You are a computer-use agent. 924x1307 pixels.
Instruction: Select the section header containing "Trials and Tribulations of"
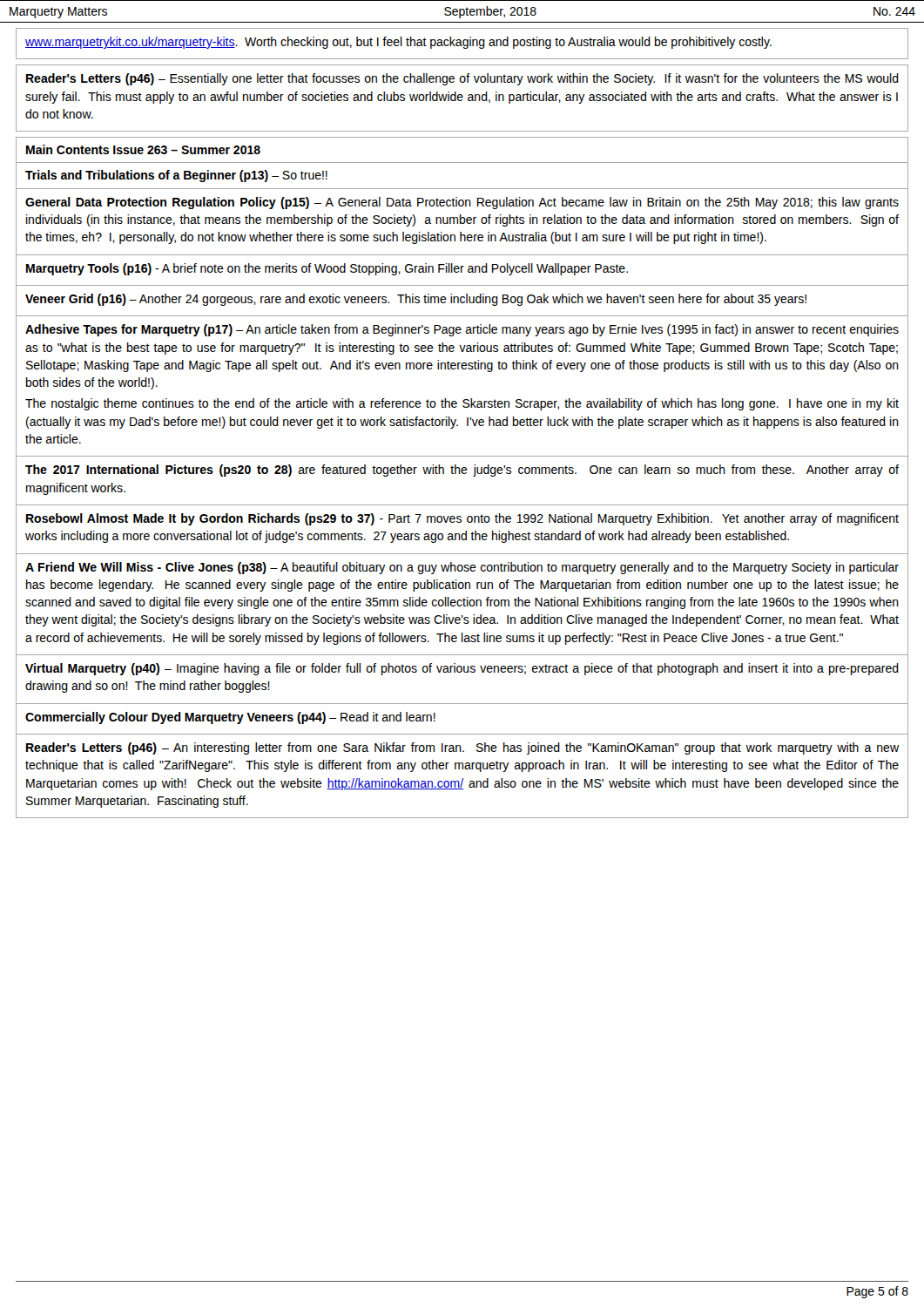click(176, 176)
